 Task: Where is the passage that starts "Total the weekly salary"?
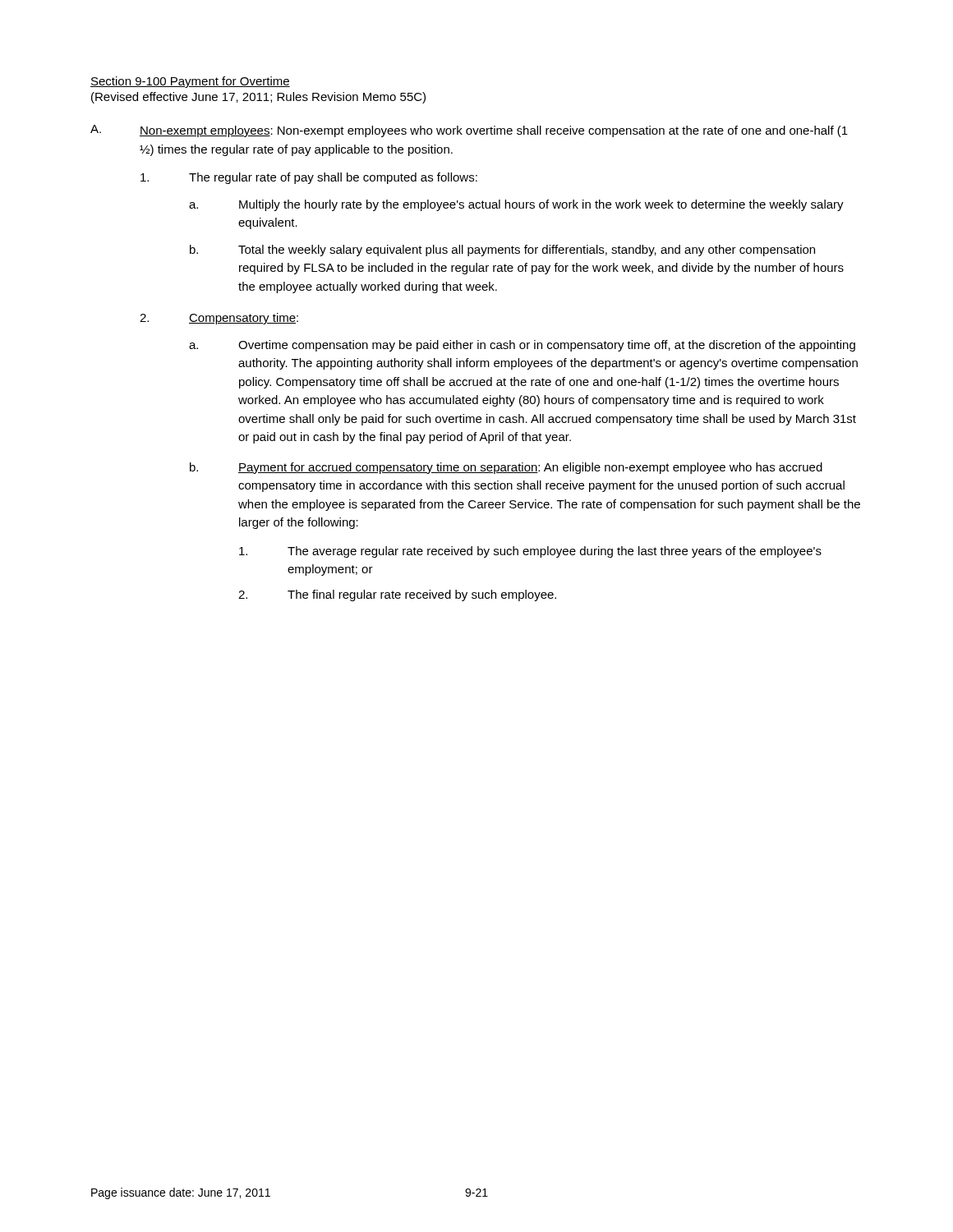541,267
